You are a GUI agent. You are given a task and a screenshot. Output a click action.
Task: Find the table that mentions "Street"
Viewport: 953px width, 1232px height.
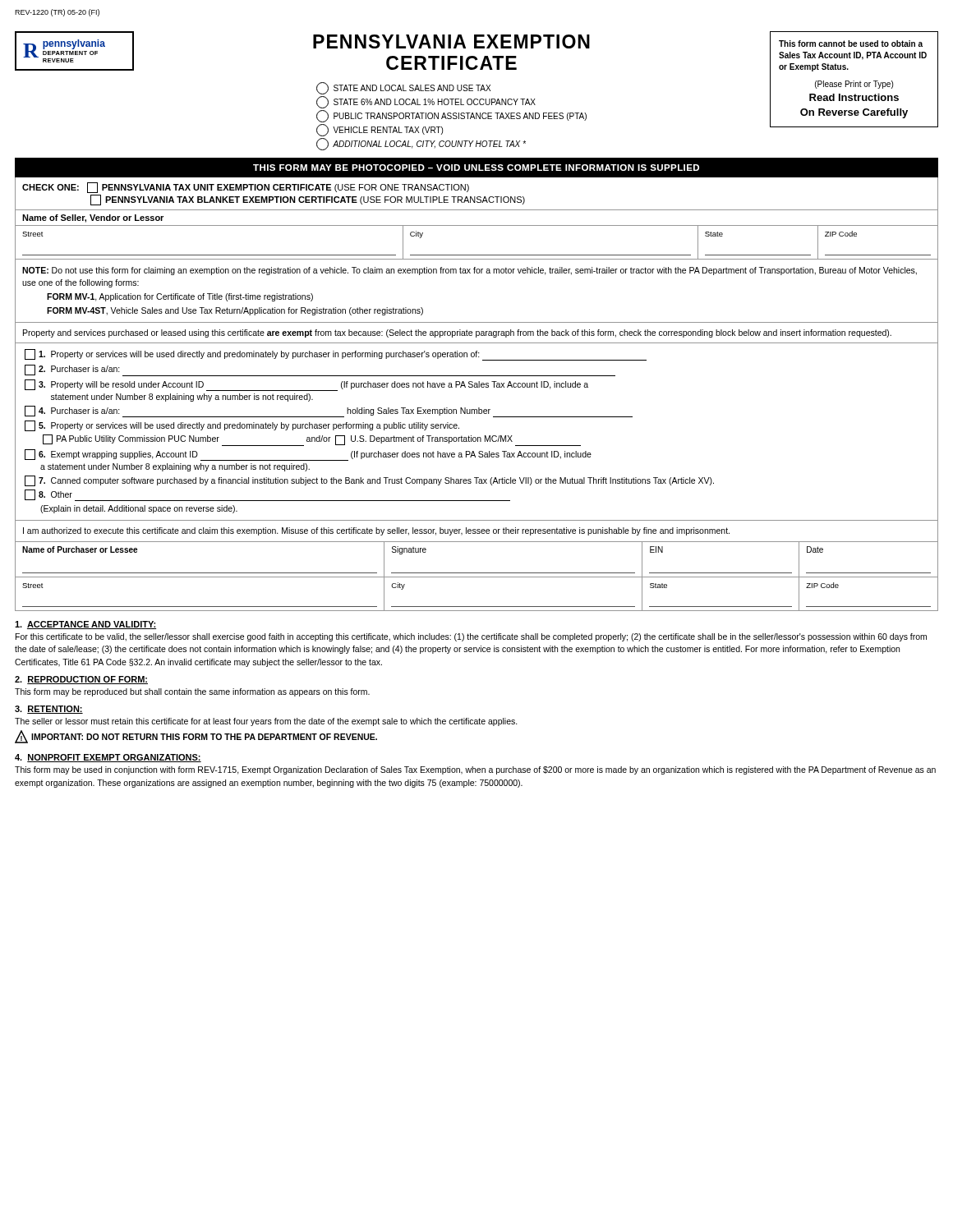[476, 242]
